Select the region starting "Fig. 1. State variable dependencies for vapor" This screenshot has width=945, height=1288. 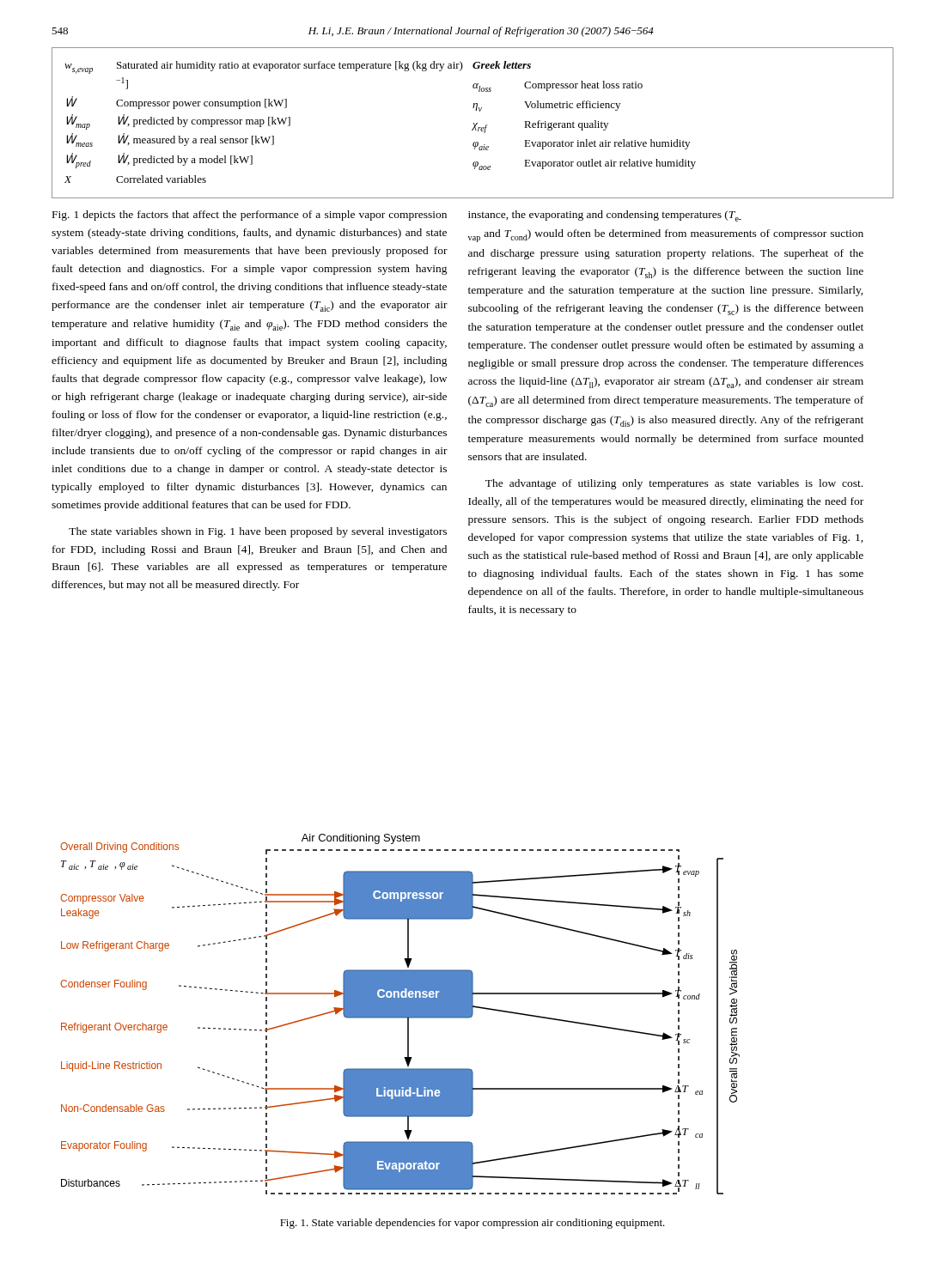(x=472, y=1222)
